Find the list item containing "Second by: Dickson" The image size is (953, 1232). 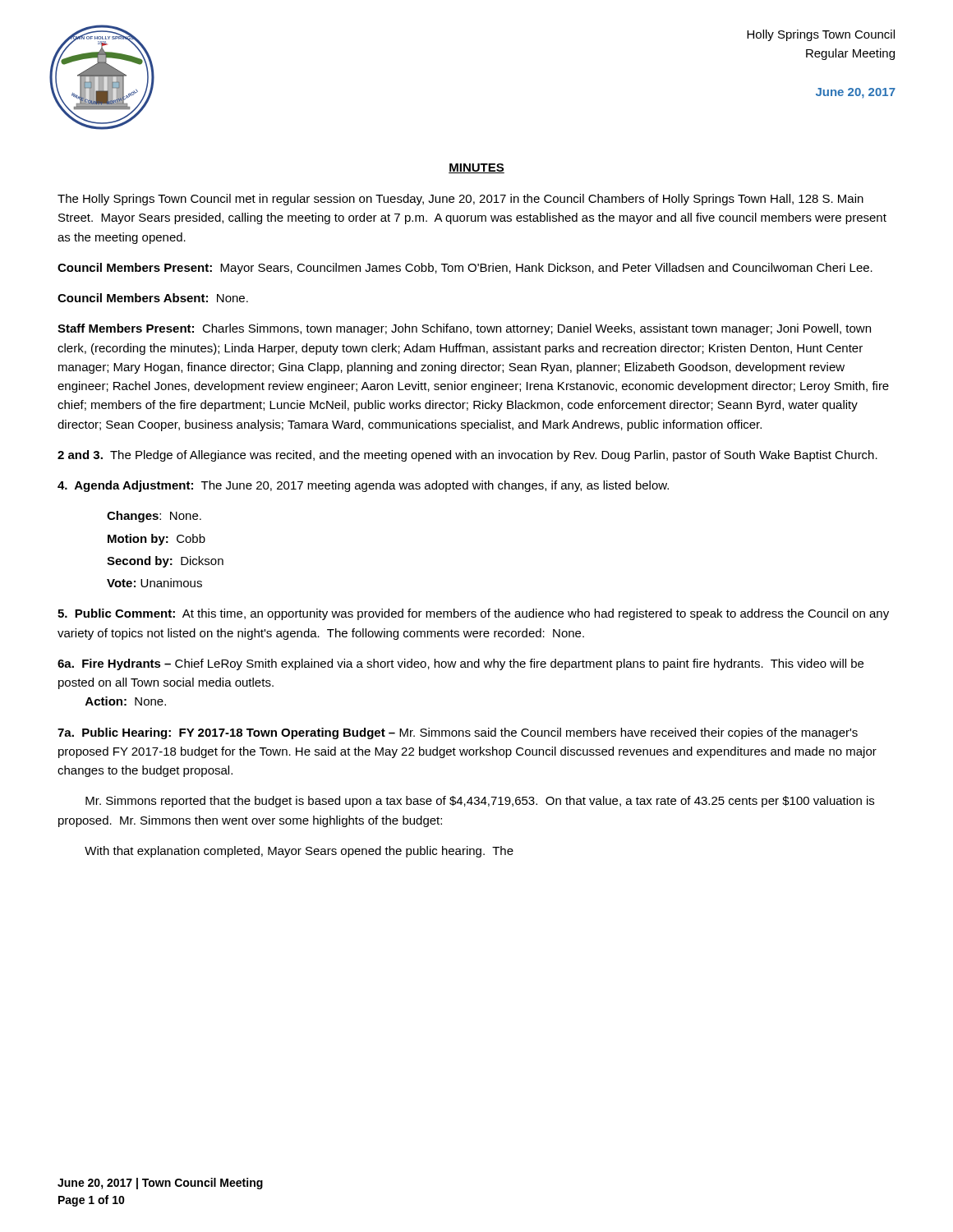pos(165,560)
